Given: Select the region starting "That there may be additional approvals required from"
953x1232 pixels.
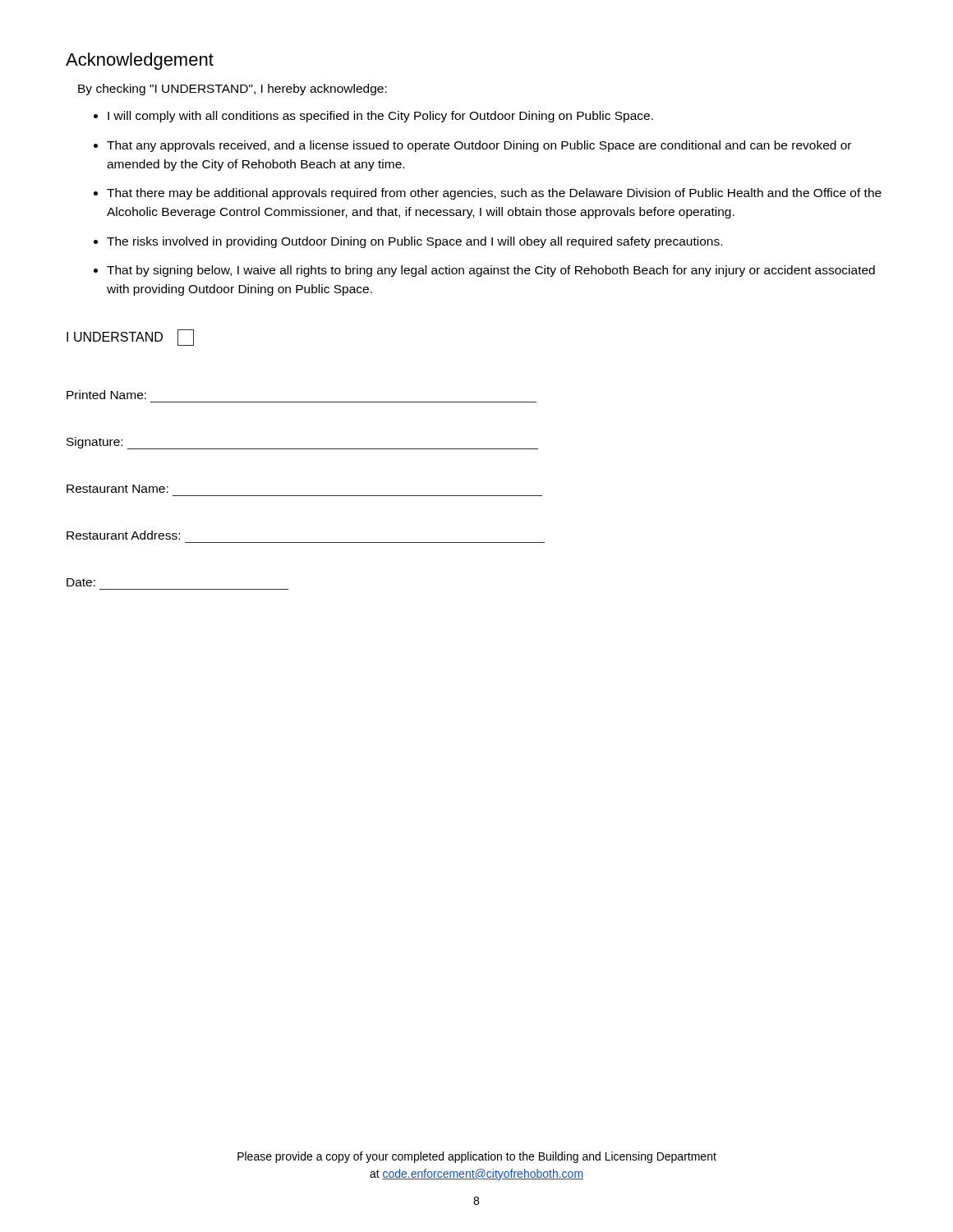Looking at the screenshot, I should [494, 202].
